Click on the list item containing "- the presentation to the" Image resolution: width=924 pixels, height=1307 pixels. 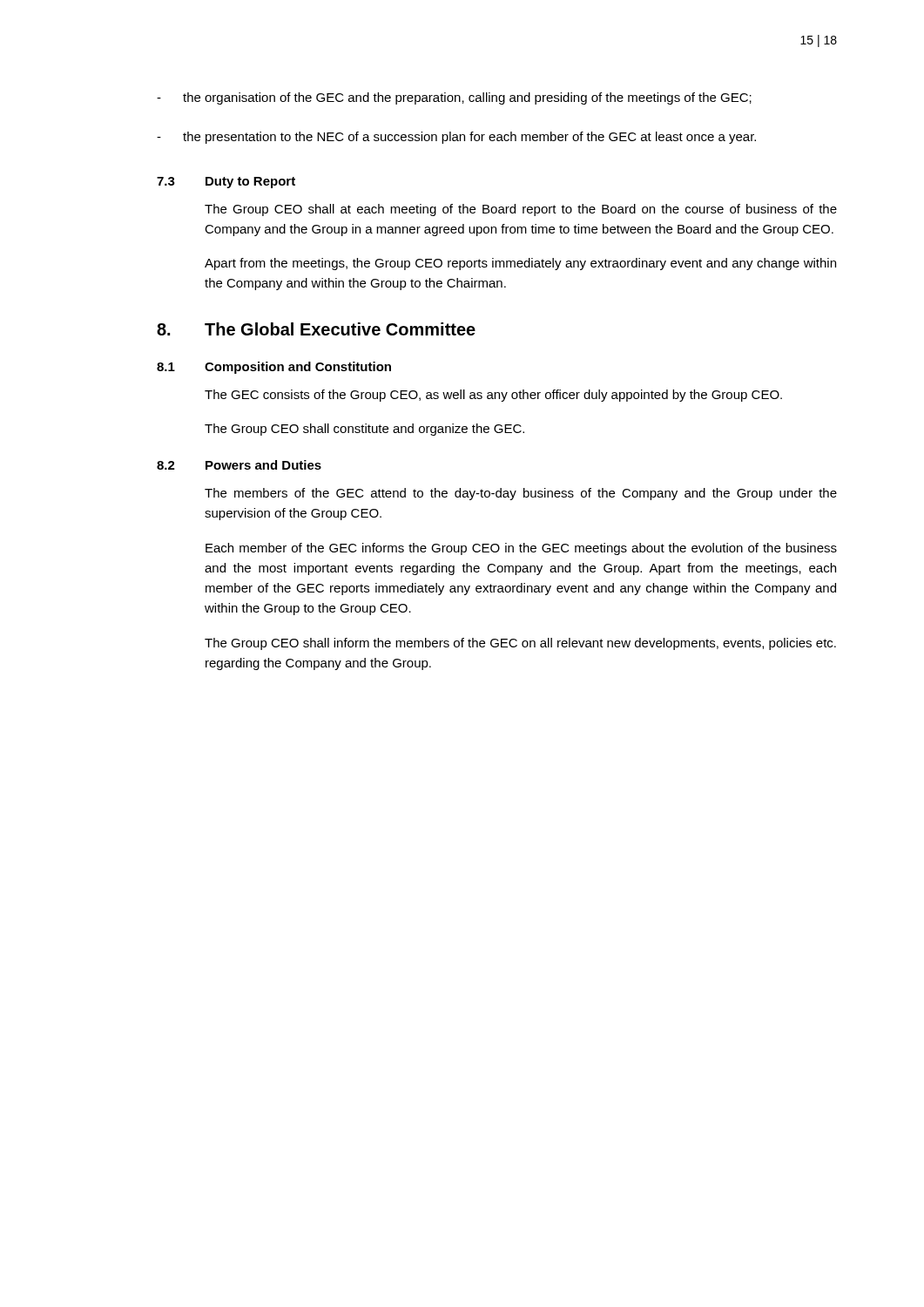pyautogui.click(x=497, y=137)
